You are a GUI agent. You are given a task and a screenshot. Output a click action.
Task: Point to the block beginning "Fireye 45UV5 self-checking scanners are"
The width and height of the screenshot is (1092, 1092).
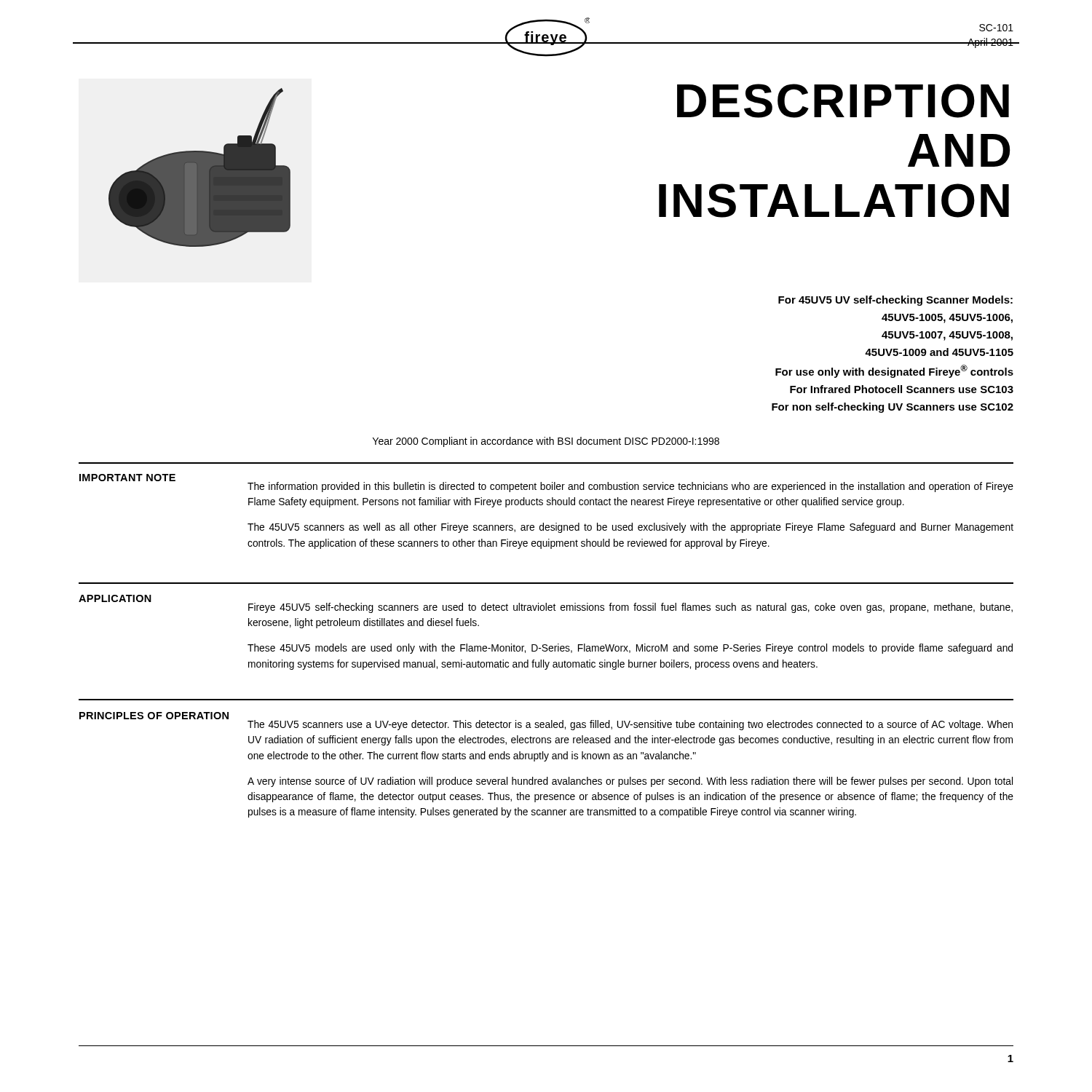(x=630, y=636)
